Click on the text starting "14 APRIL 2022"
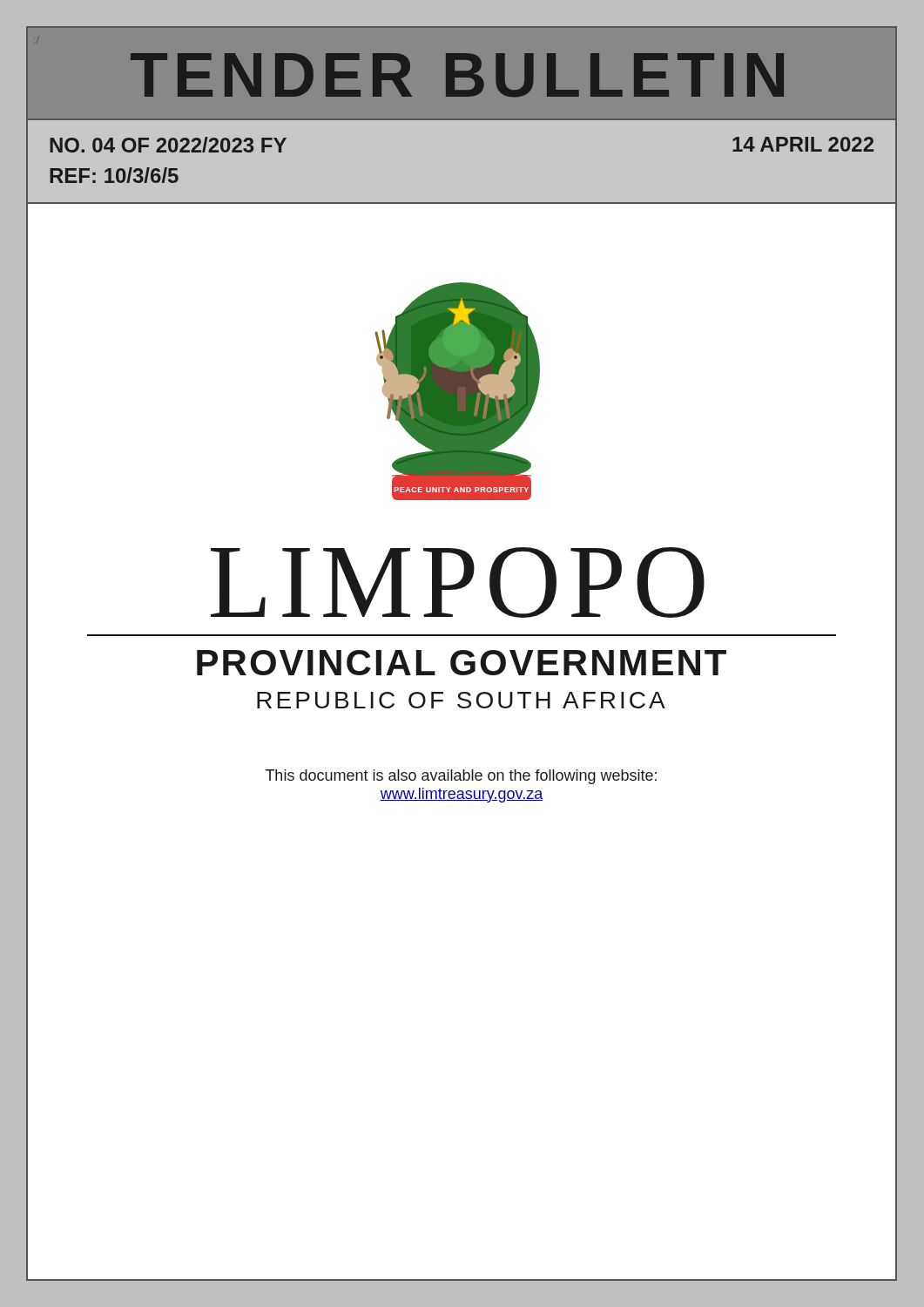The width and height of the screenshot is (924, 1307). pyautogui.click(x=803, y=144)
